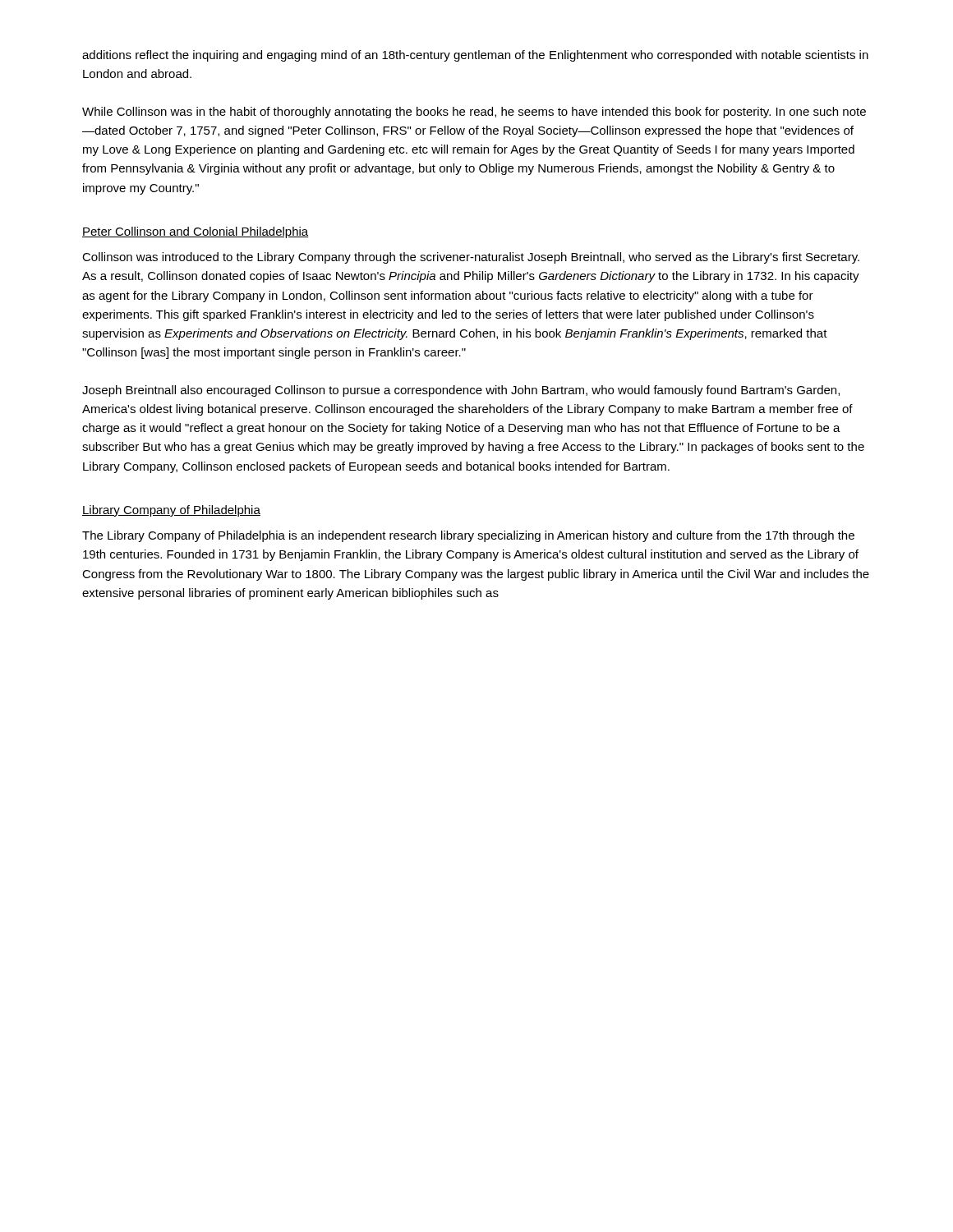The height and width of the screenshot is (1232, 953).
Task: Find the section header with the text "Peter Collinson and"
Action: pos(195,231)
